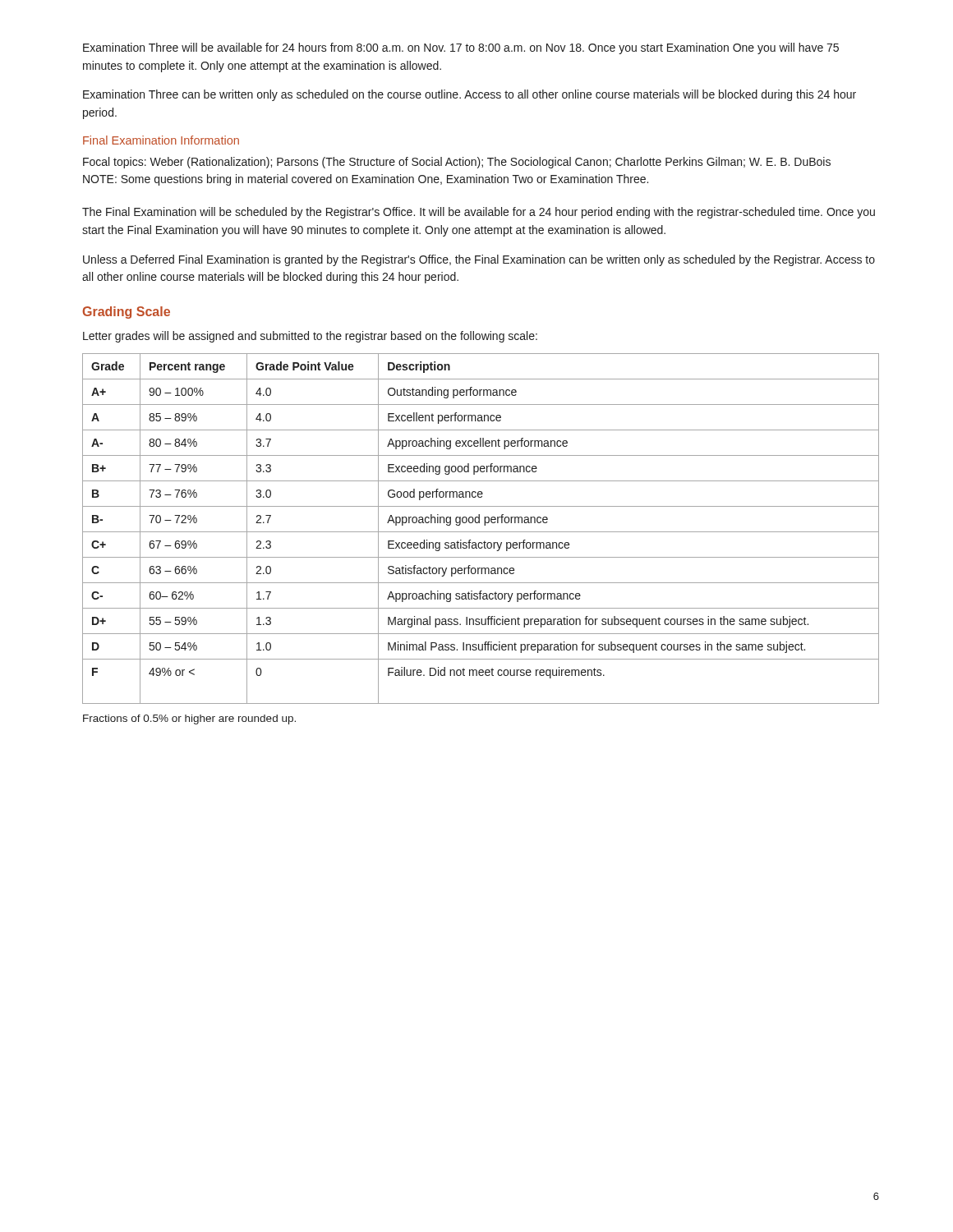Locate the table with the text "Excellent performance"
Viewport: 953px width, 1232px height.
481,528
